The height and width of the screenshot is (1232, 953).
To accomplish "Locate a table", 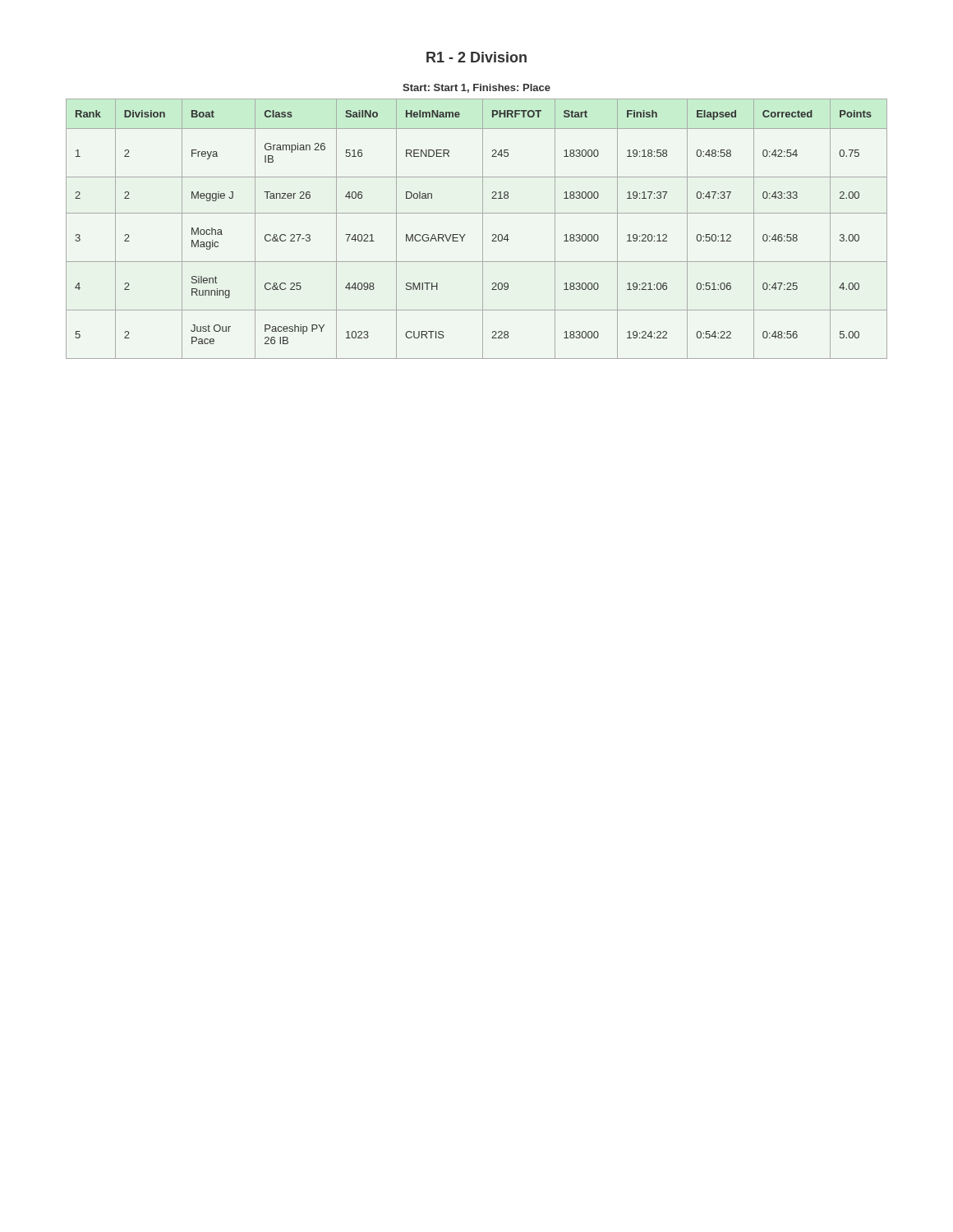I will click(476, 229).
